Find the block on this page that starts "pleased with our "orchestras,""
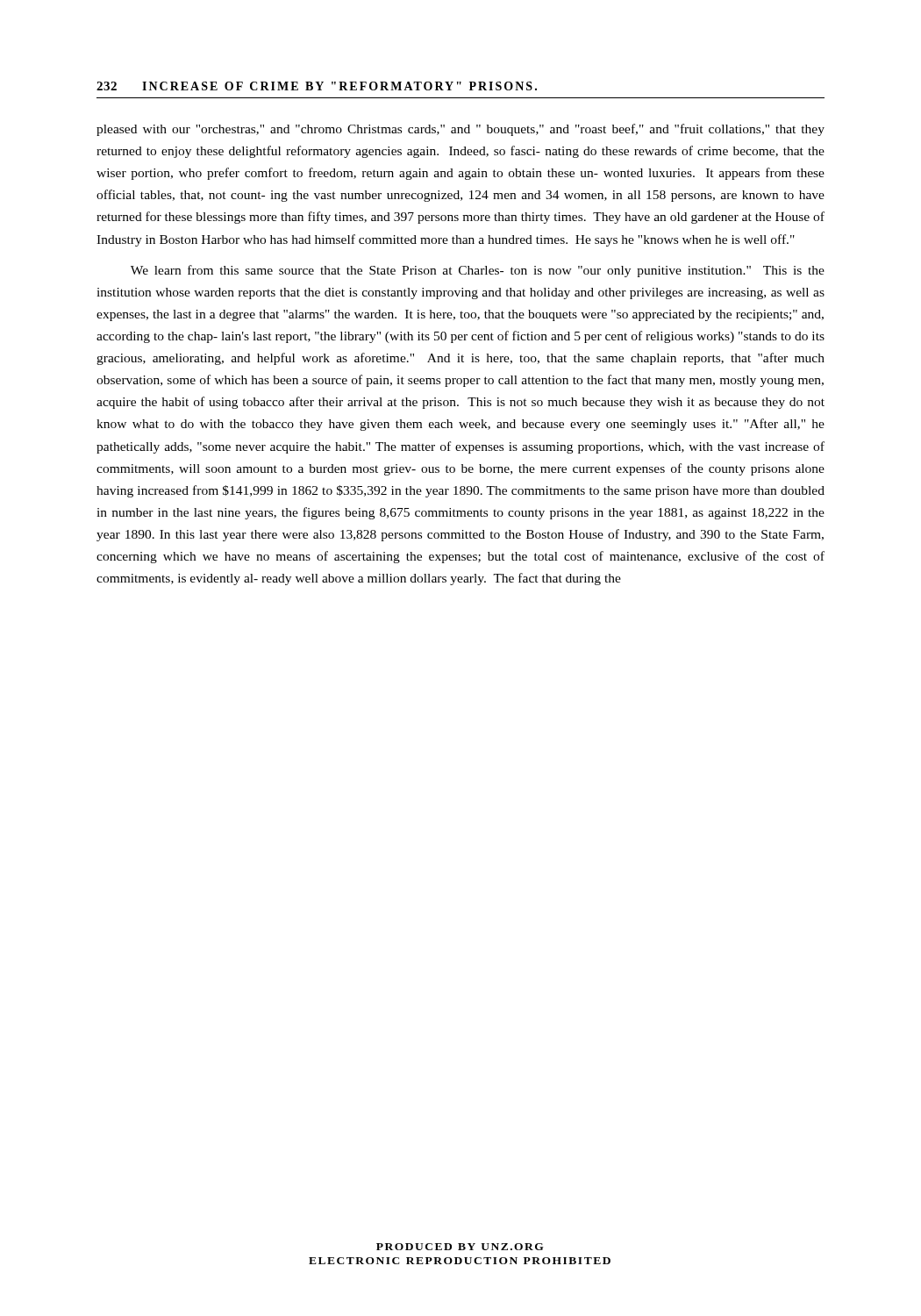Screen dimensions: 1316x921 (x=460, y=184)
